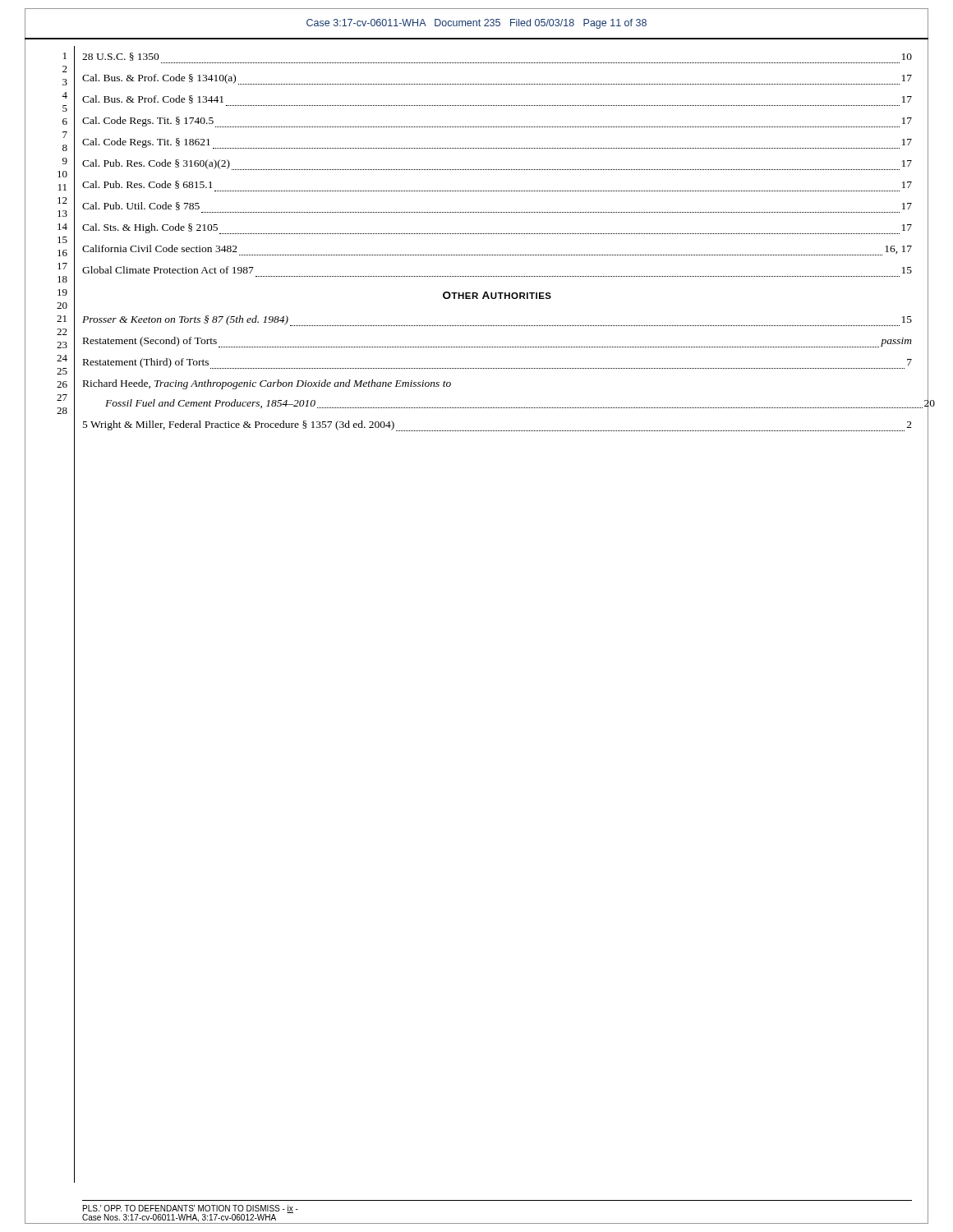Select the text block starting "Cal. Sts. & High. Code § 2105 17"
Viewport: 953px width, 1232px height.
(497, 227)
